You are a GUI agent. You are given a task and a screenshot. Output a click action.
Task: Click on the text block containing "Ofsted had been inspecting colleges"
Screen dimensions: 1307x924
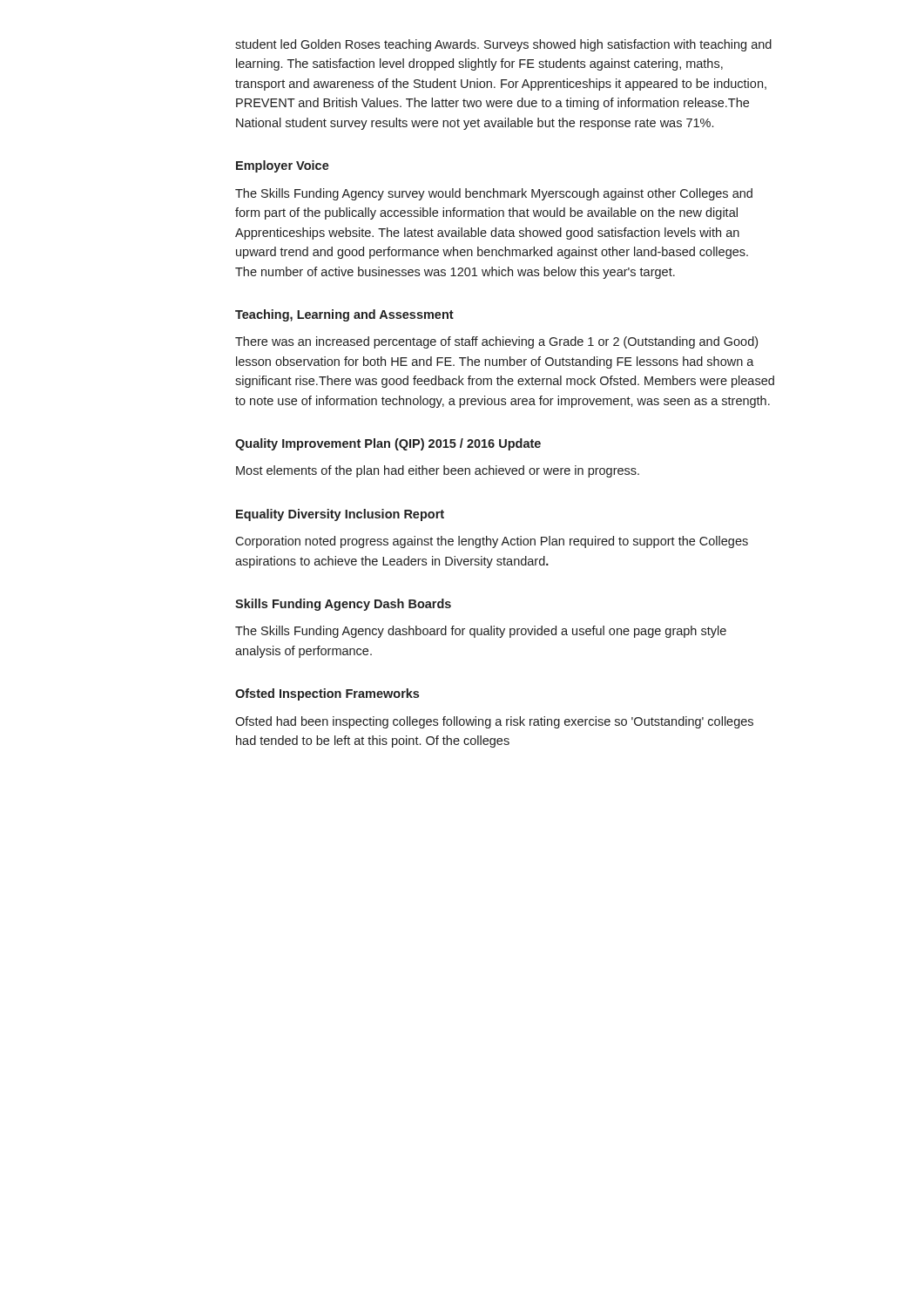click(505, 731)
